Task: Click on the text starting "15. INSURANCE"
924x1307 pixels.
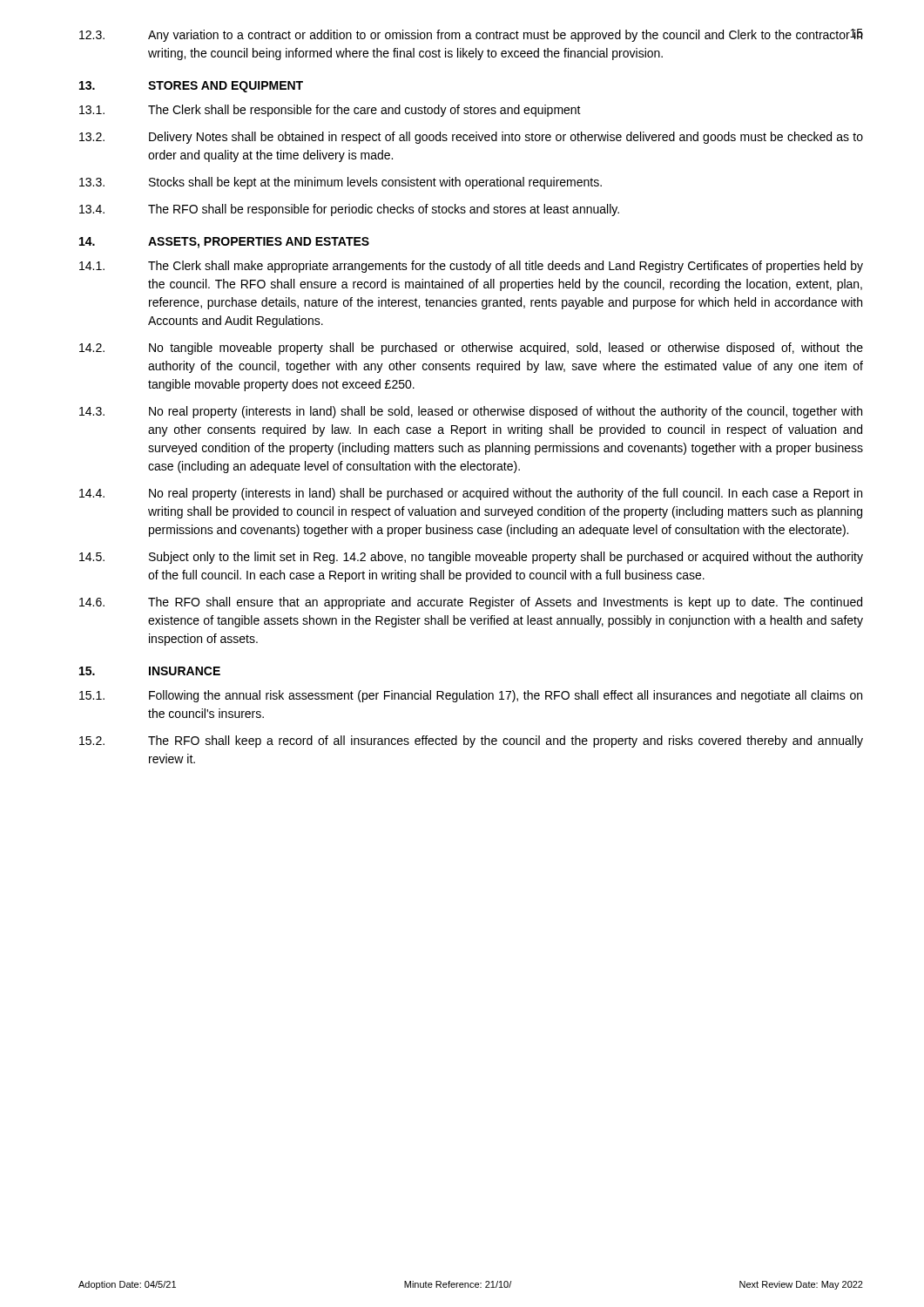Action: (x=150, y=671)
